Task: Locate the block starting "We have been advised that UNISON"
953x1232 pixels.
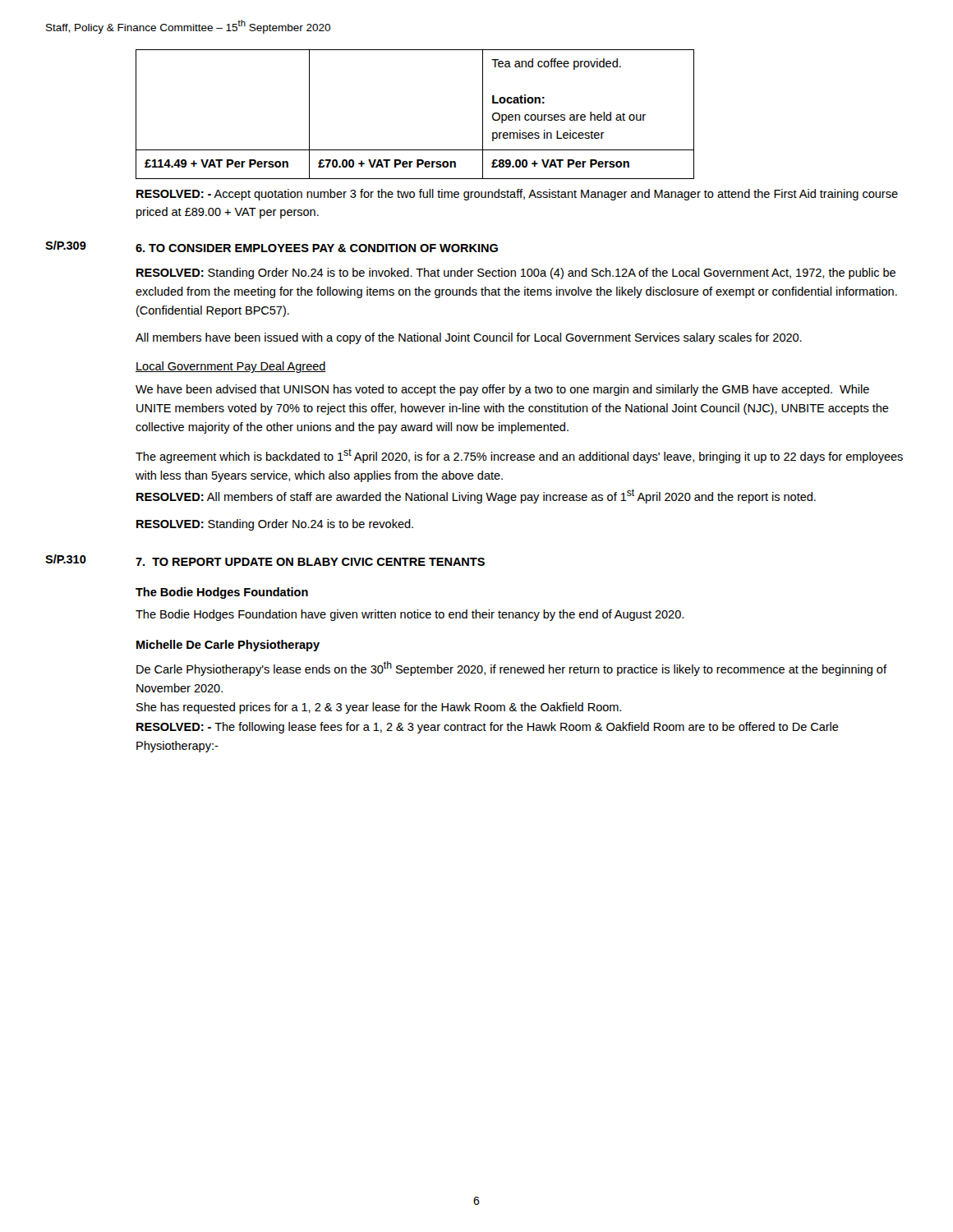Action: 512,408
